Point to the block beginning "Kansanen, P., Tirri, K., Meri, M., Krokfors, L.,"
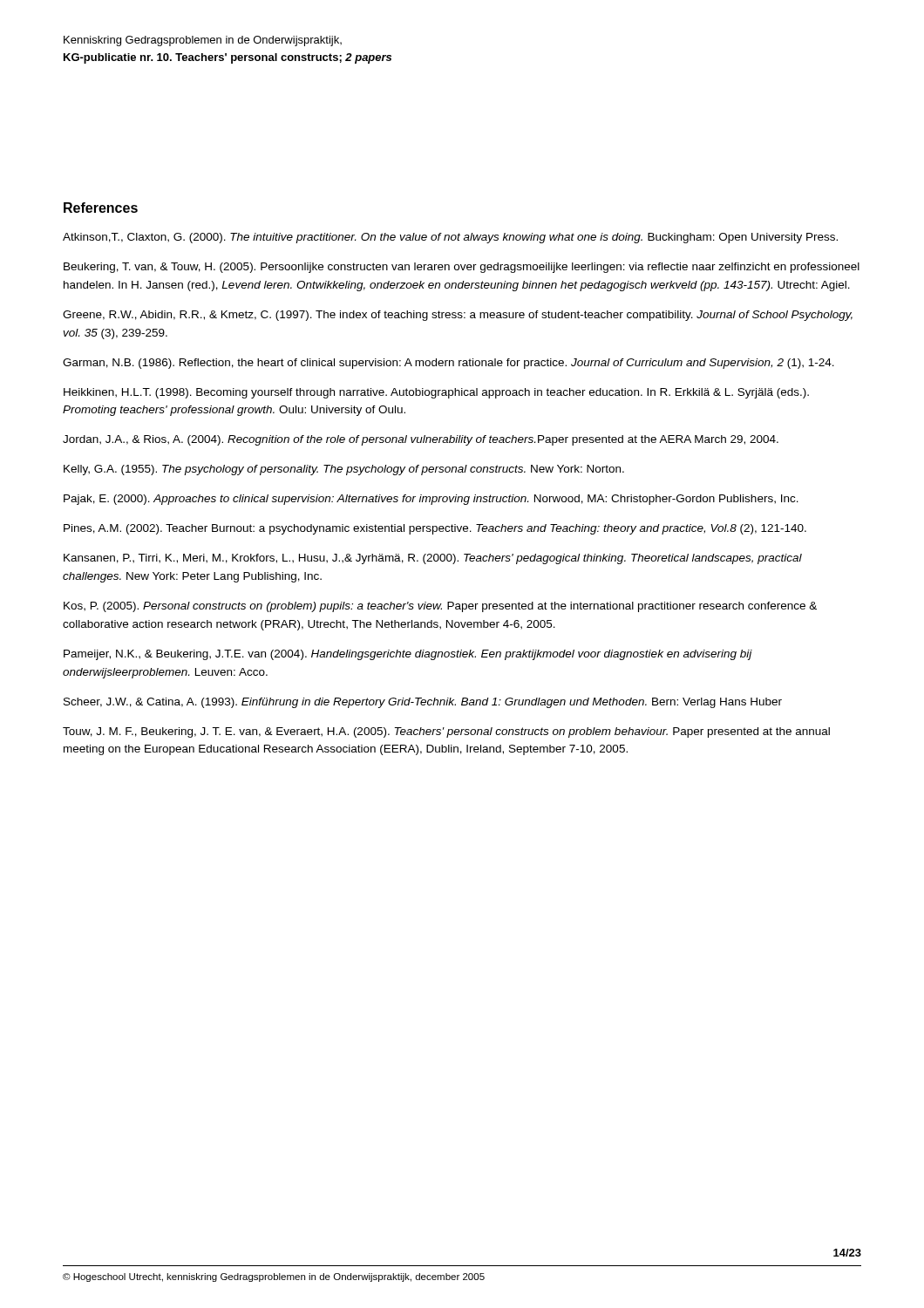This screenshot has height=1308, width=924. (432, 567)
